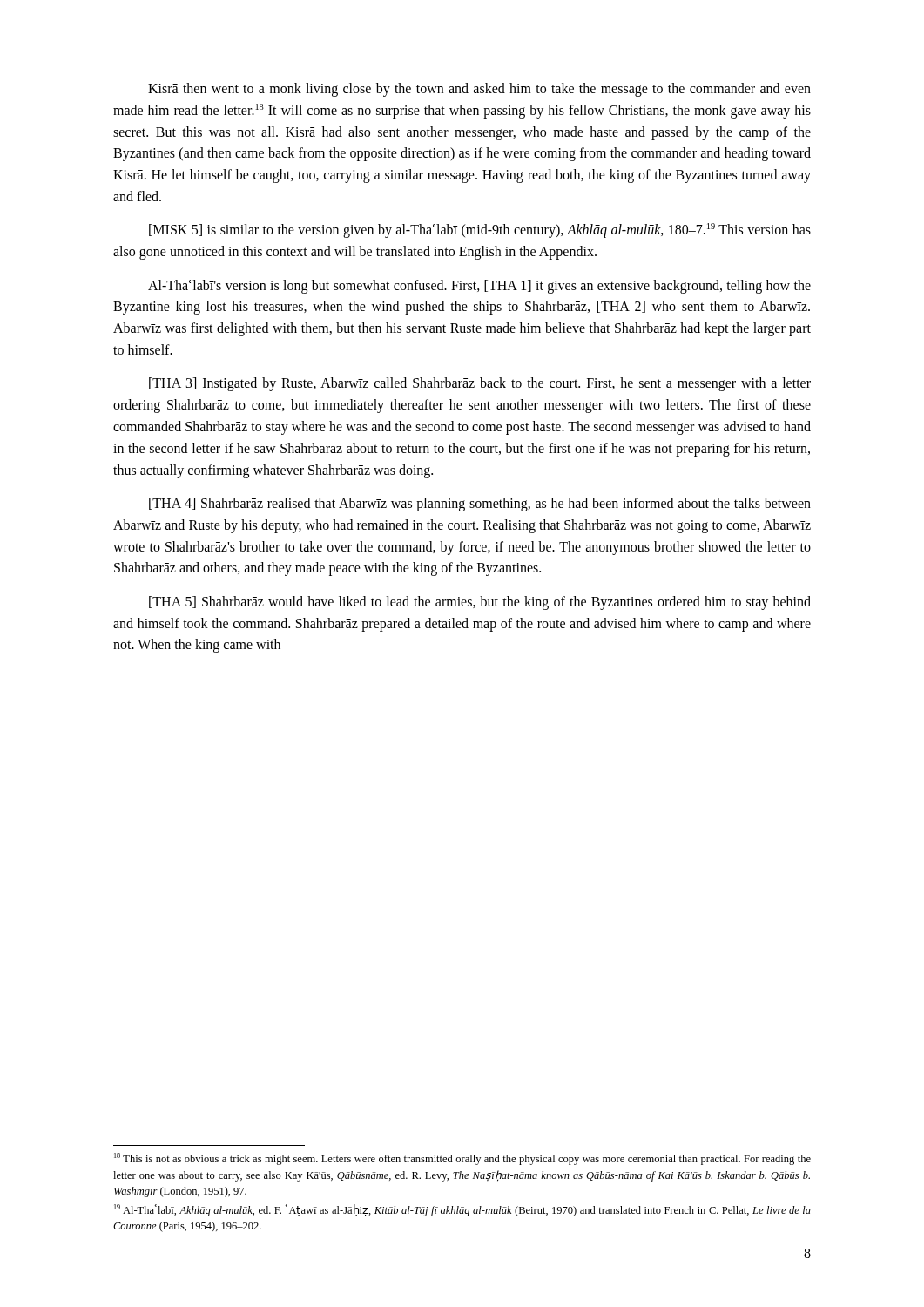Click on the text block containing "Al-Thaʿlabī's version is long"
924x1307 pixels.
pos(462,317)
